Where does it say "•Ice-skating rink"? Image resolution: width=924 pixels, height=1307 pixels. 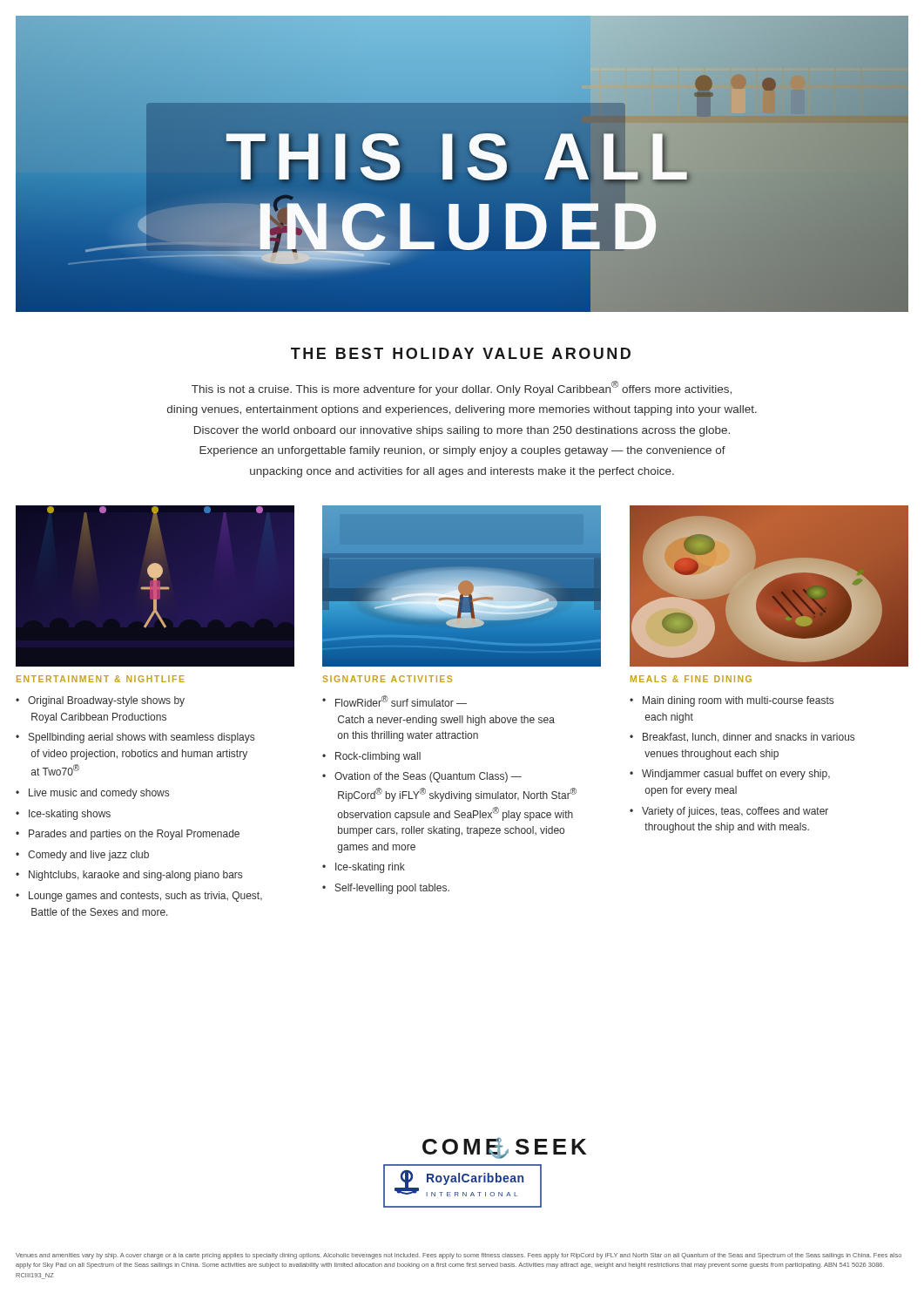[363, 868]
